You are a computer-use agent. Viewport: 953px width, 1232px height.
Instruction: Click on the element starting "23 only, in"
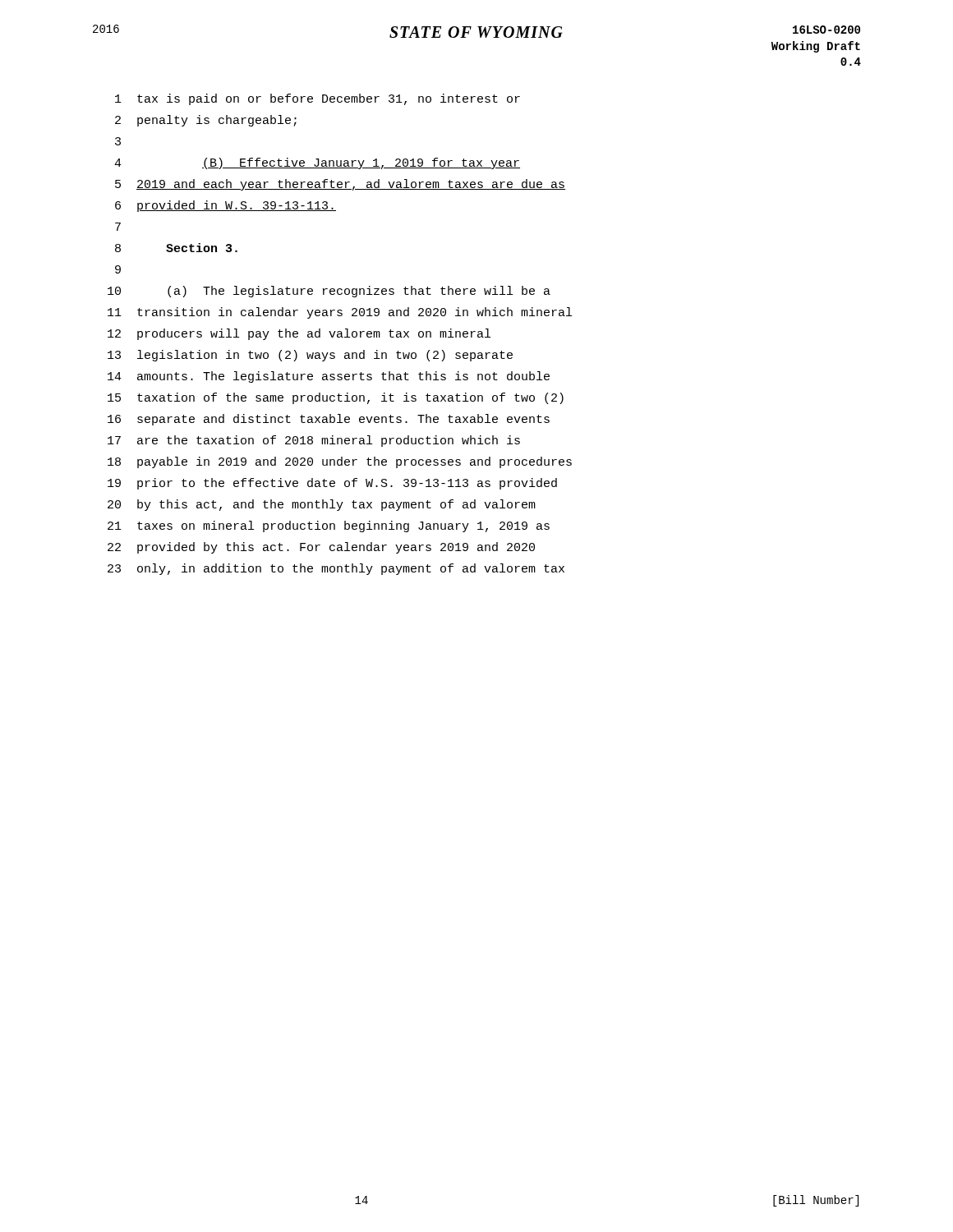(x=476, y=570)
